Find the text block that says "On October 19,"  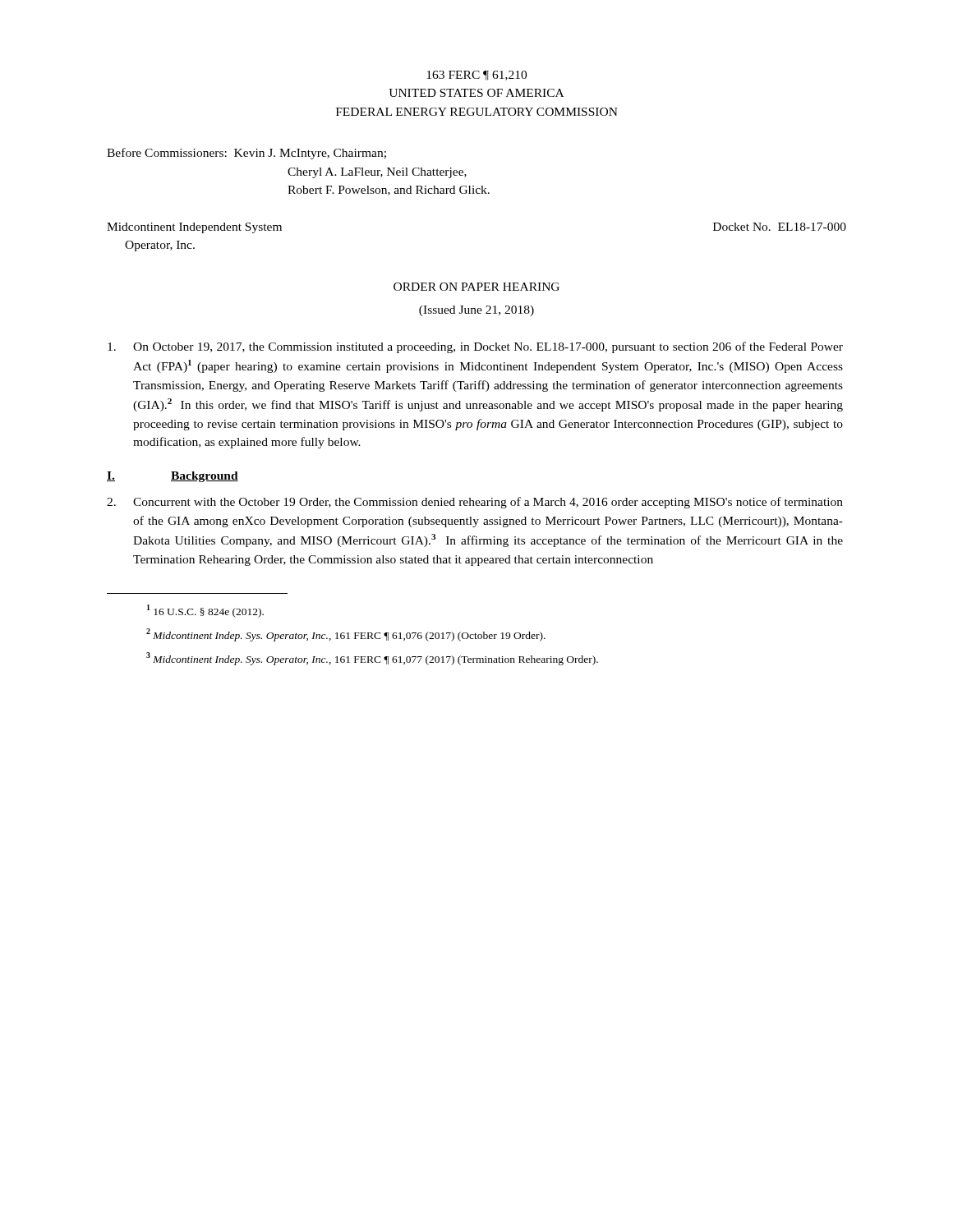pyautogui.click(x=475, y=394)
